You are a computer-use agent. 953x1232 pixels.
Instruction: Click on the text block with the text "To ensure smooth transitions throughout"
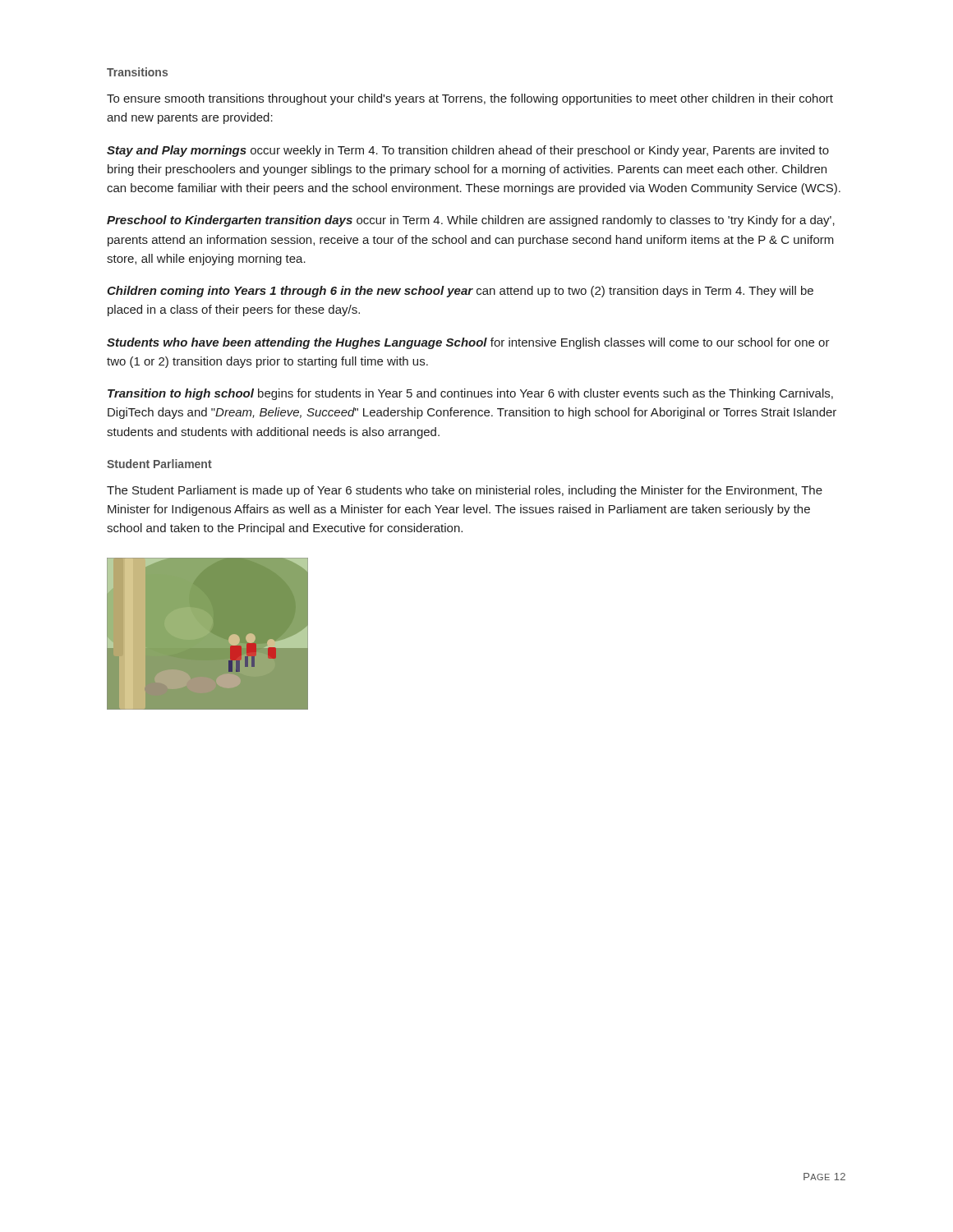470,108
